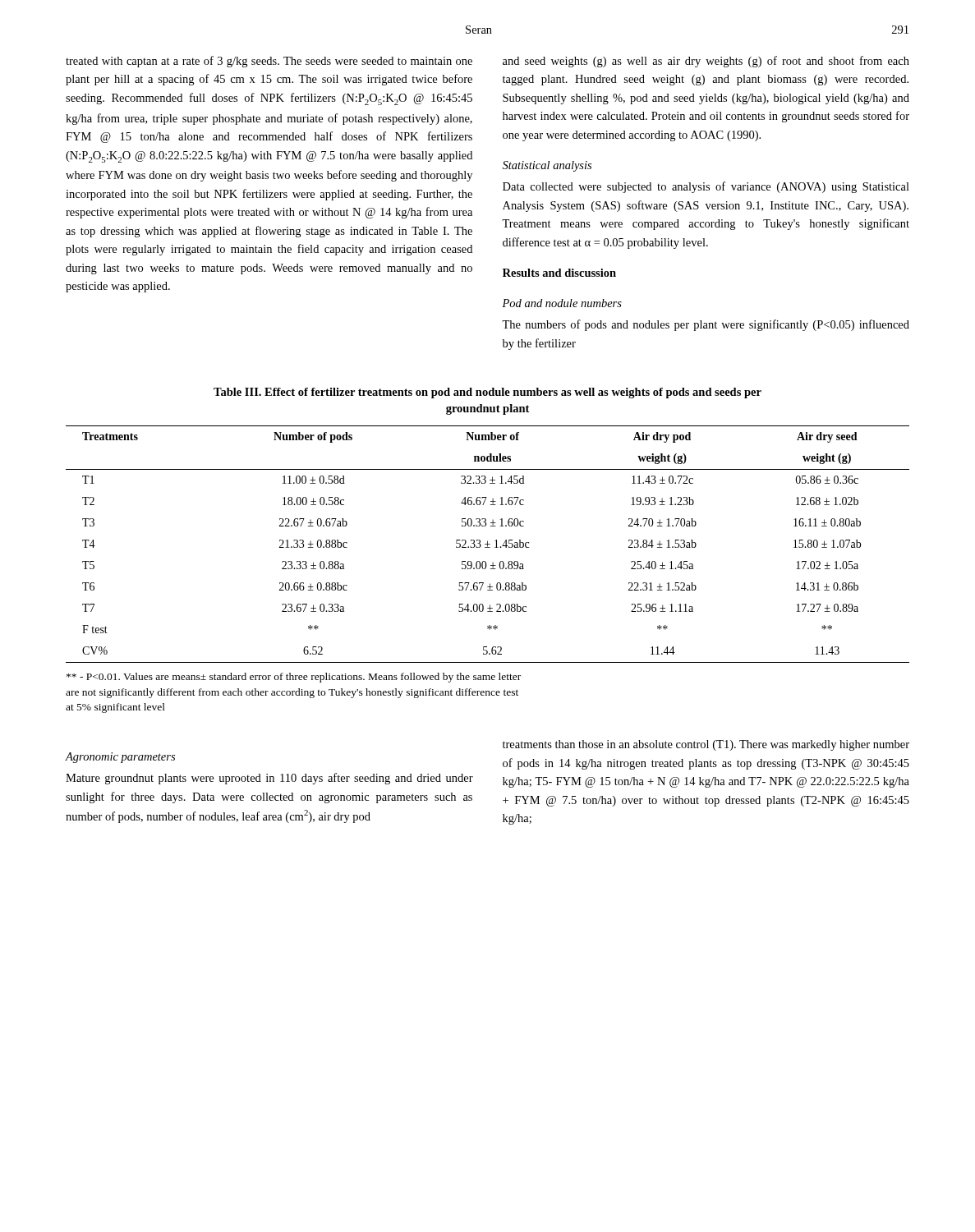Locate the table with the text "Air dry seed"
The width and height of the screenshot is (975, 1232).
coord(488,544)
